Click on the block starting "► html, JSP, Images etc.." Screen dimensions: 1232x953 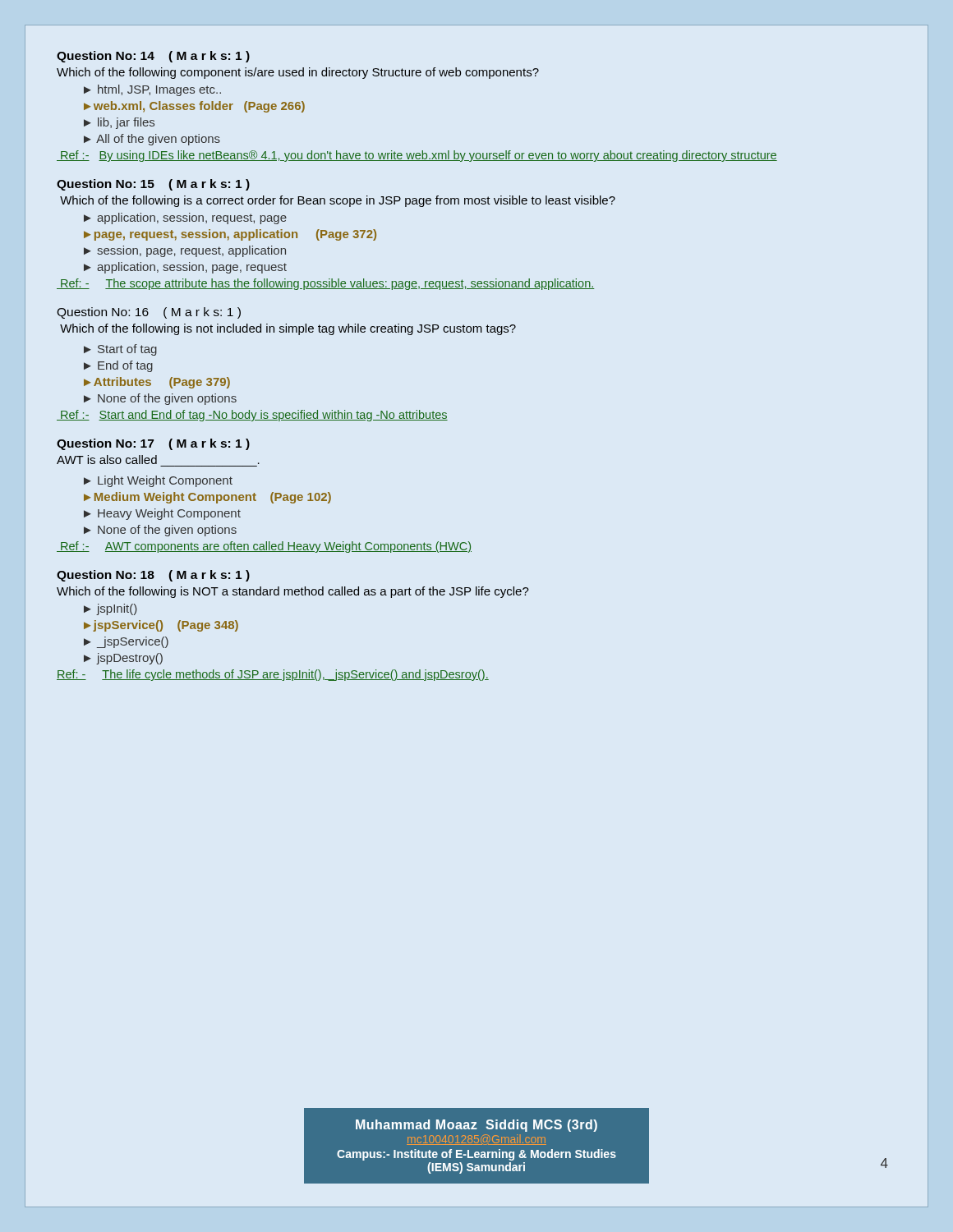tap(152, 89)
